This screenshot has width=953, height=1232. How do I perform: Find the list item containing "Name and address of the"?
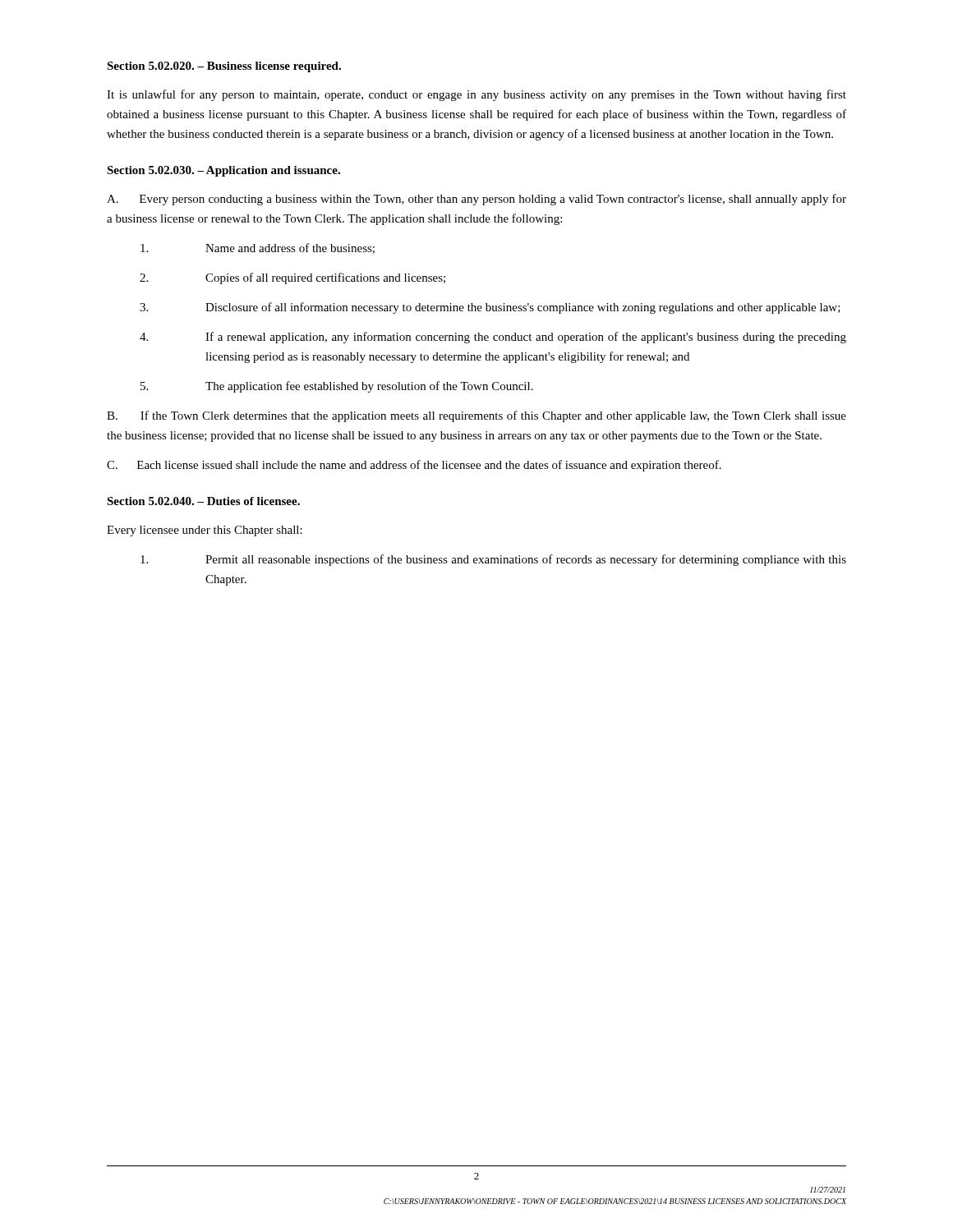point(258,248)
